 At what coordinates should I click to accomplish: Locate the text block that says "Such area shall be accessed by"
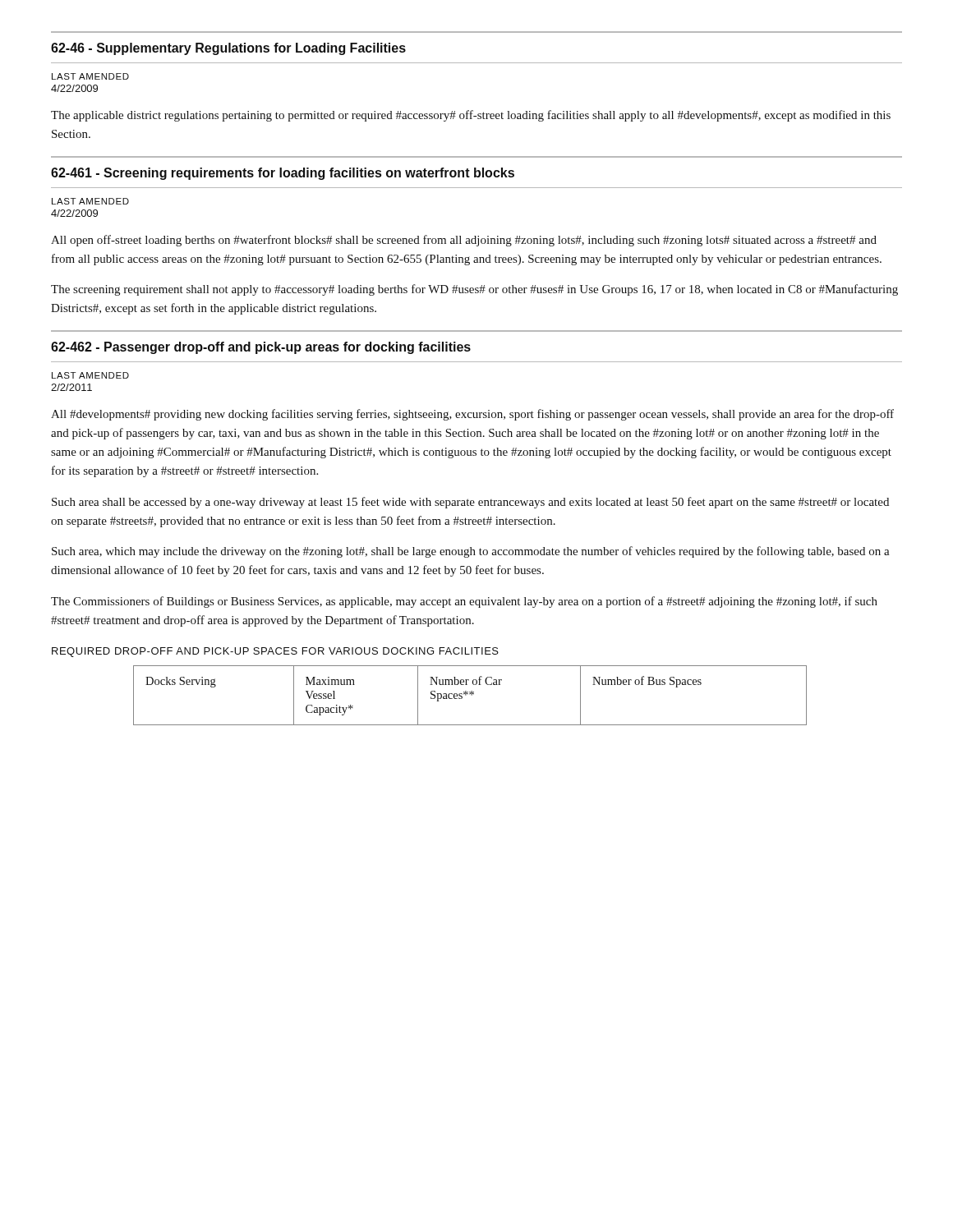tap(470, 511)
